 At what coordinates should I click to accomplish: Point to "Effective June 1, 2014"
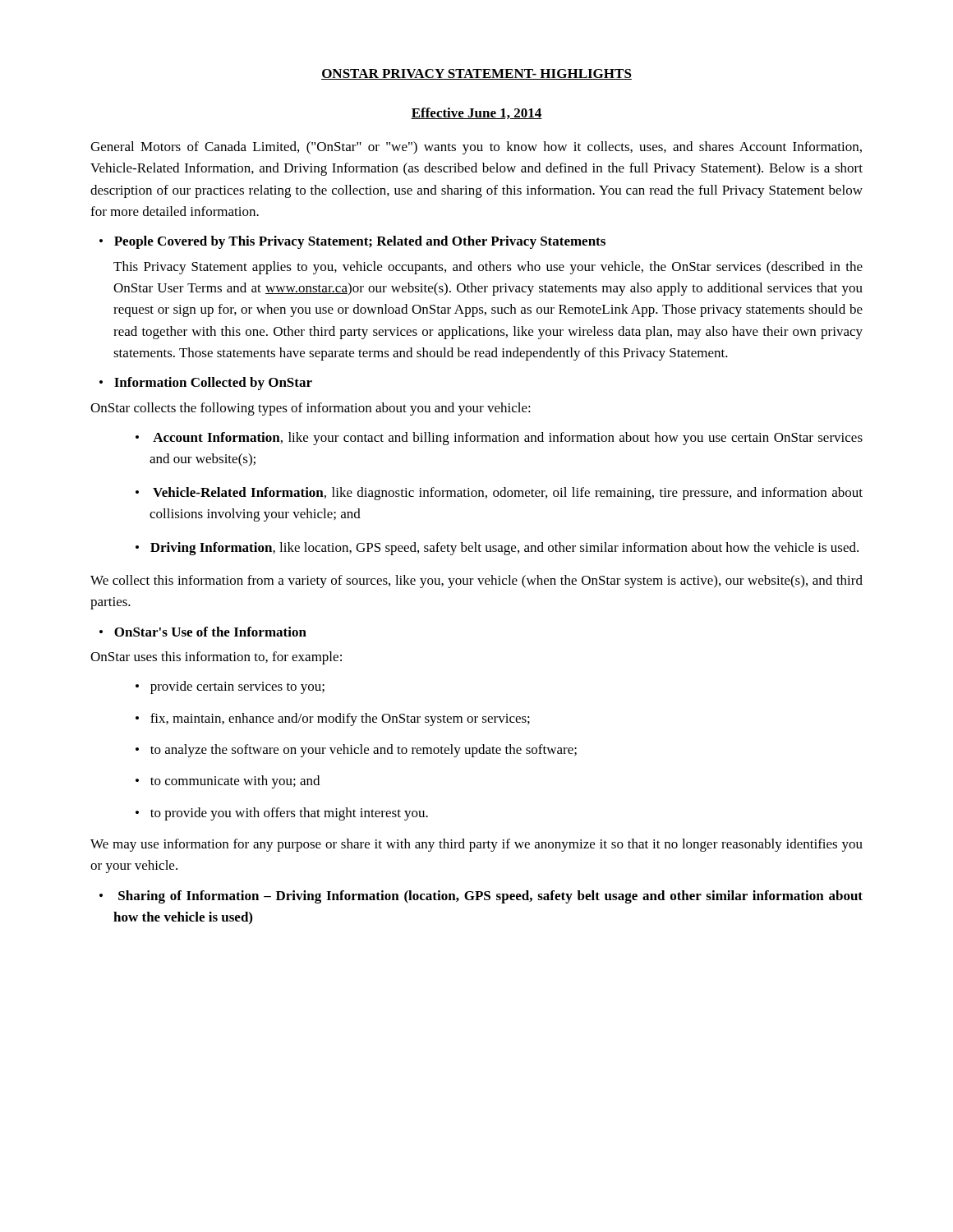(476, 113)
